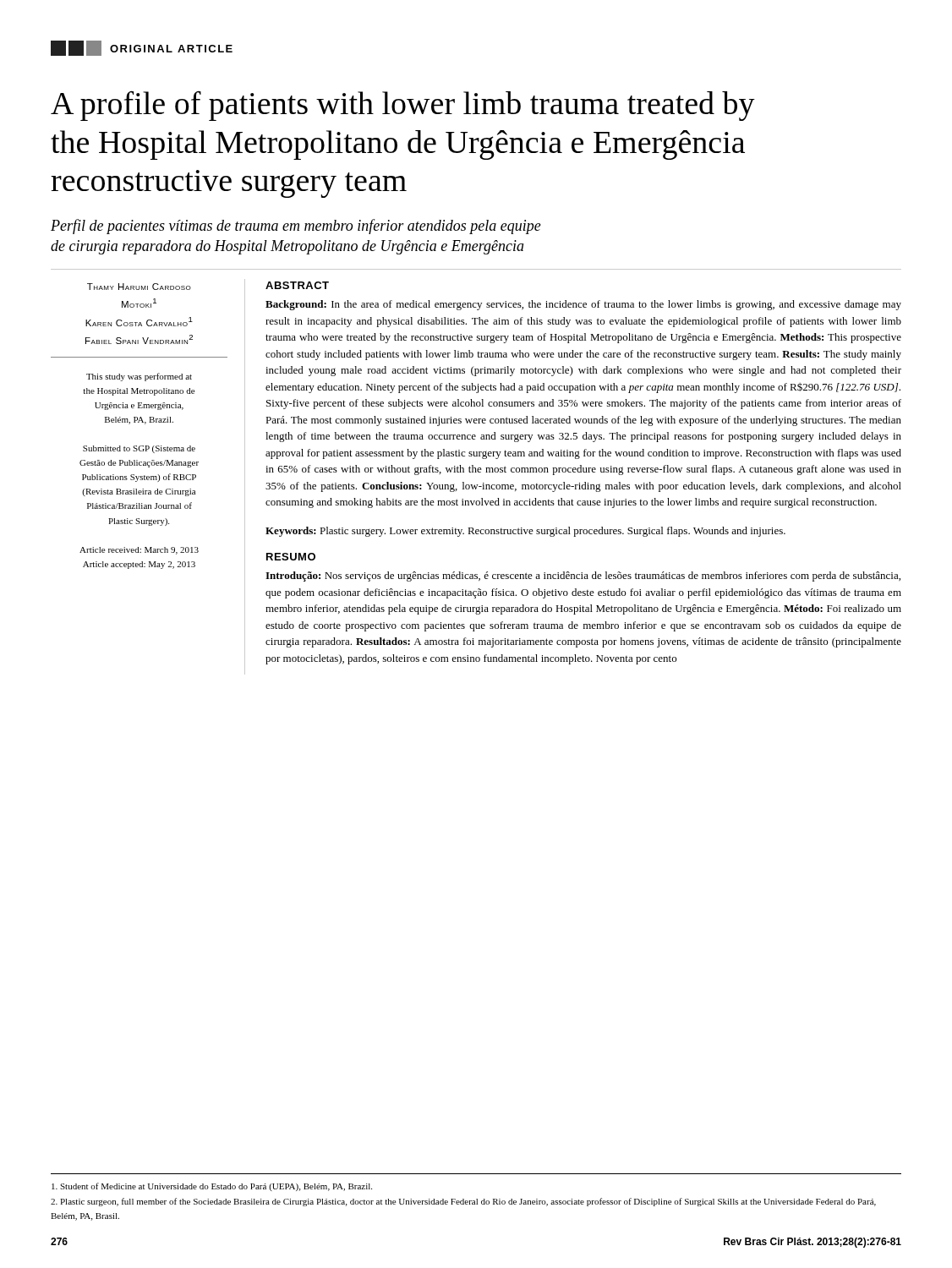Point to the text block starting "Plastic surgeon, full member of the Sociedade"
This screenshot has height=1268, width=952.
(x=463, y=1208)
